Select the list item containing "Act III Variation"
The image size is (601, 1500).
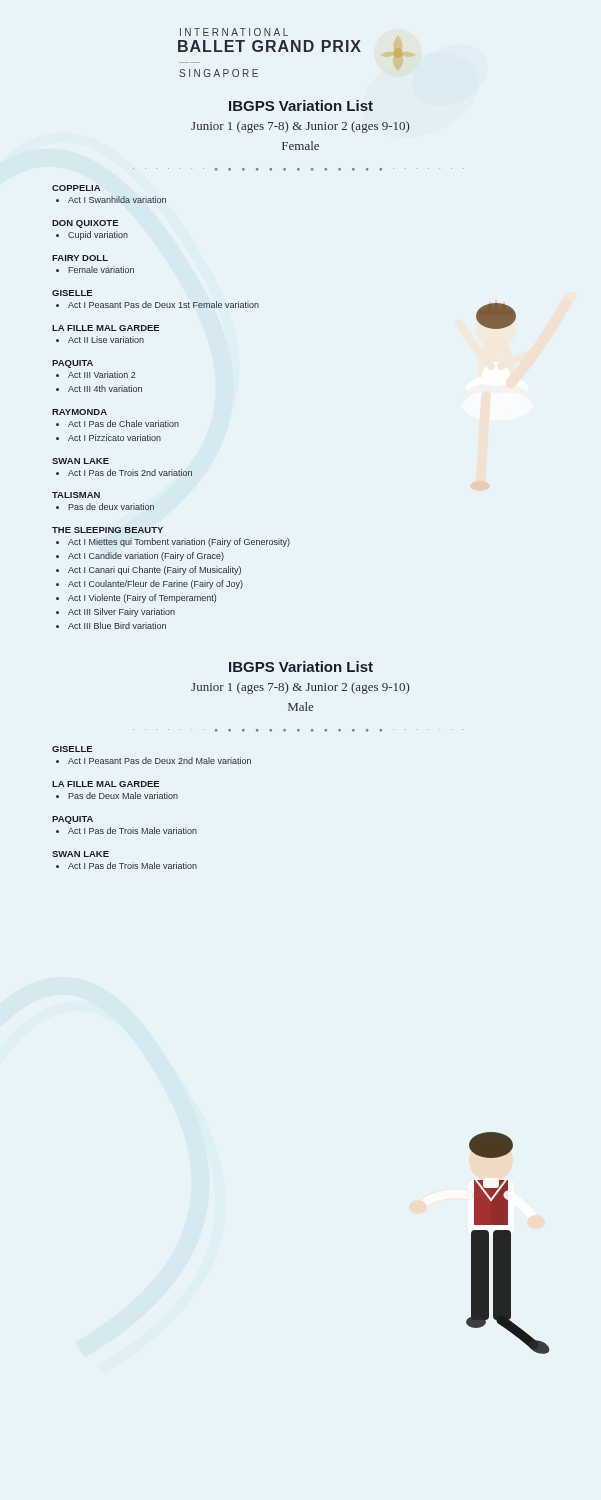[102, 375]
